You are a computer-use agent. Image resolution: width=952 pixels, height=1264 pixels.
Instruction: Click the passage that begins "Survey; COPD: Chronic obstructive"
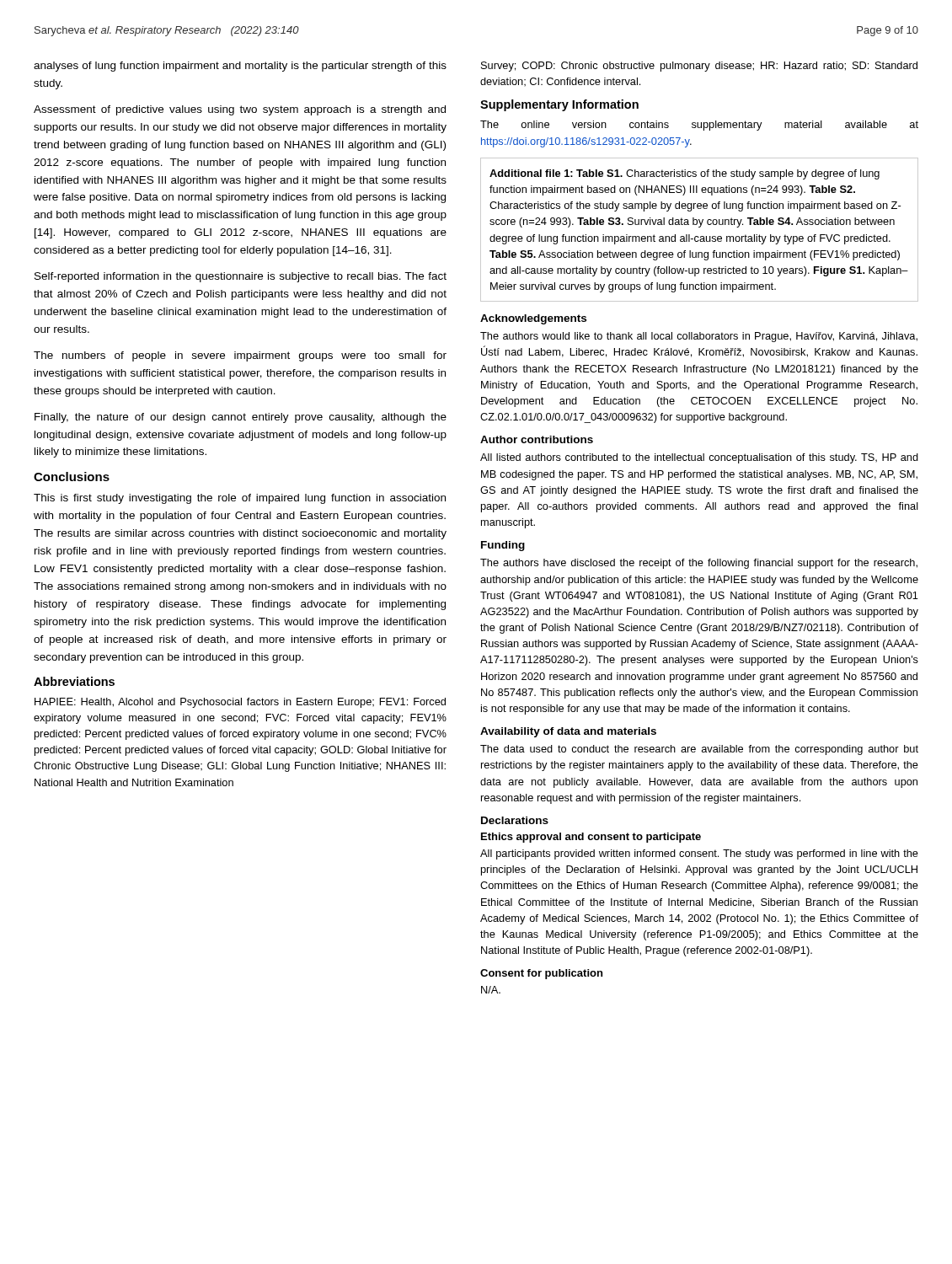699,73
